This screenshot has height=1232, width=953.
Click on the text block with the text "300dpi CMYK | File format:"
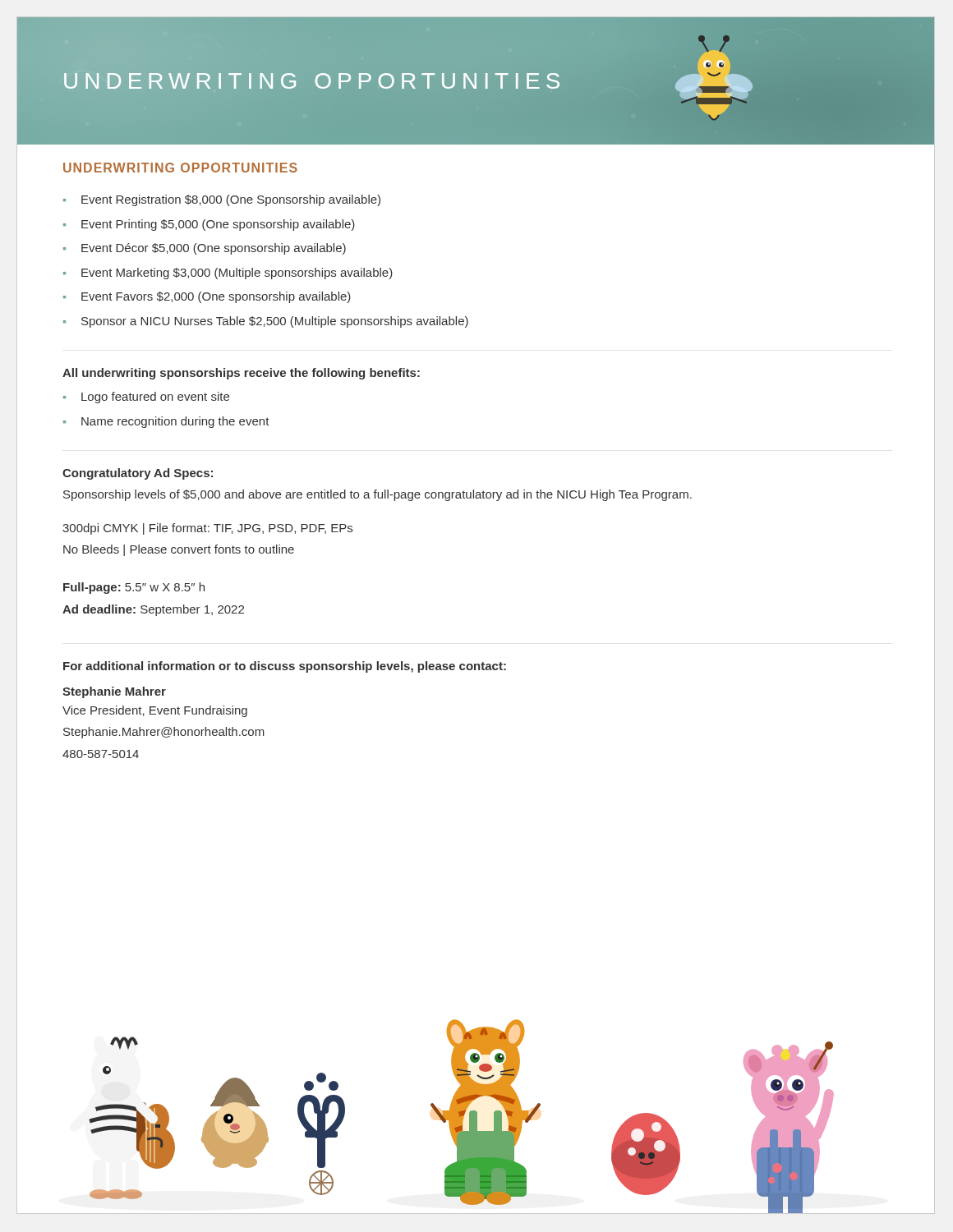[207, 529]
